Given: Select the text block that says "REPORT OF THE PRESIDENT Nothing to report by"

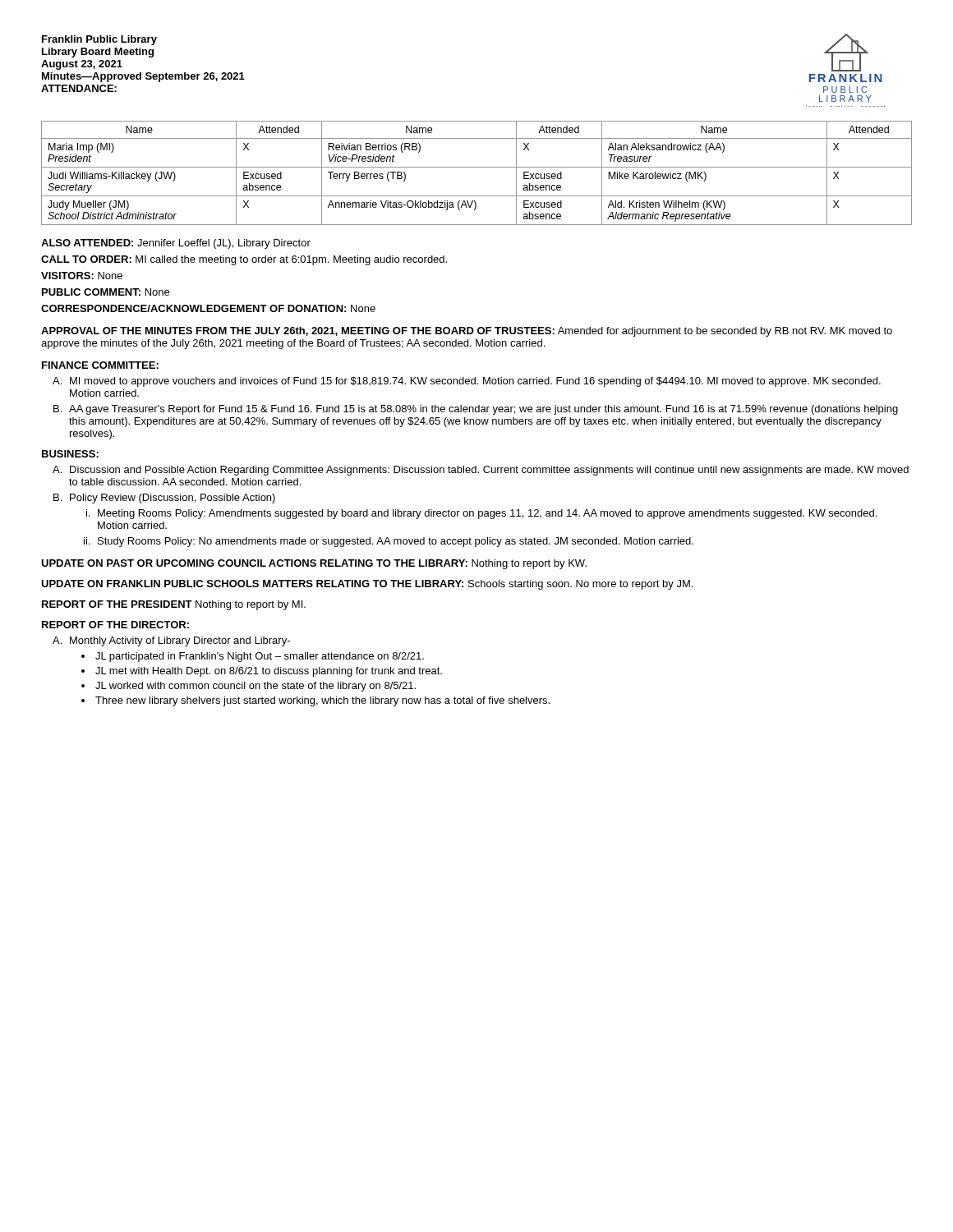Looking at the screenshot, I should pyautogui.click(x=174, y=604).
